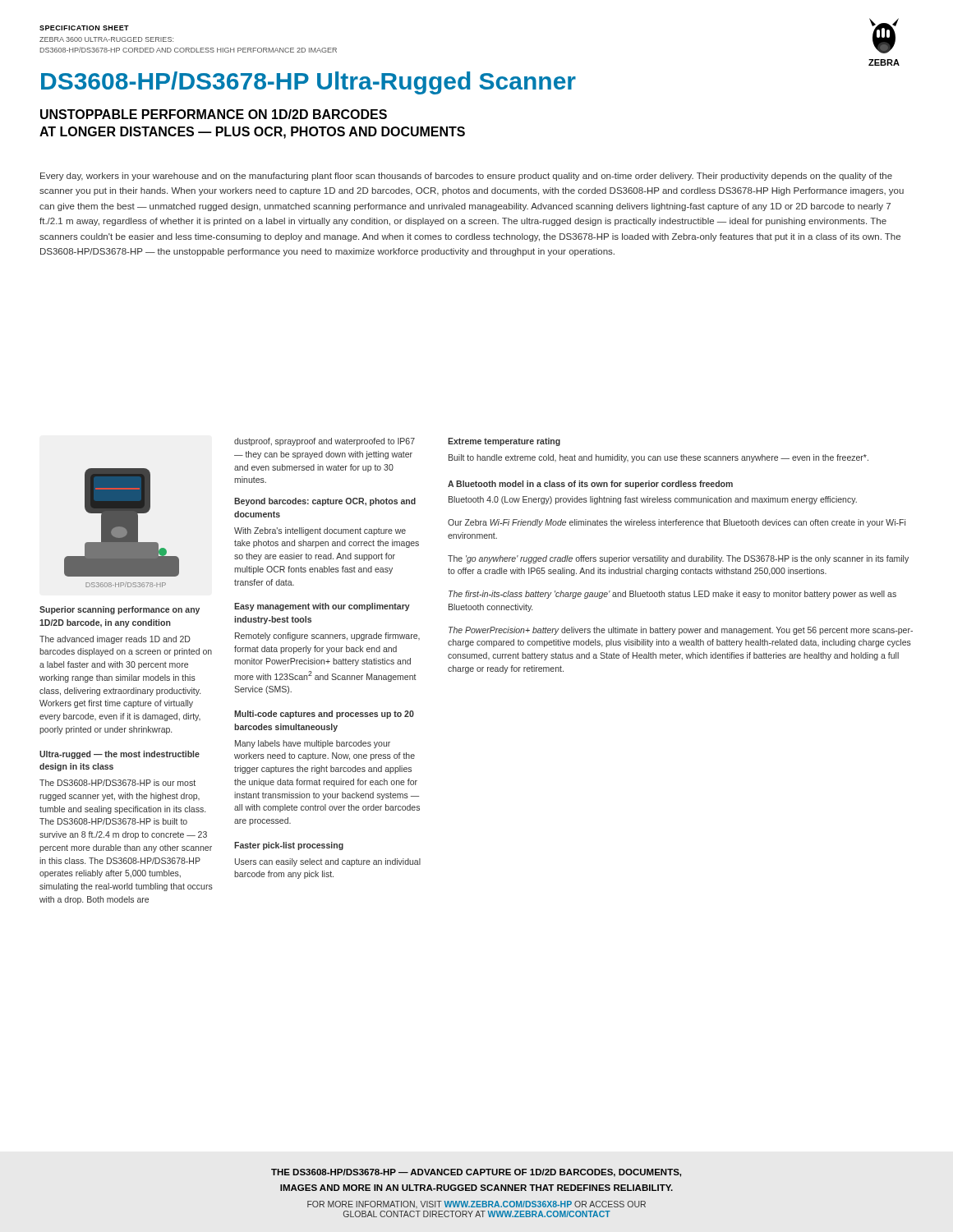Click on the text starting "Extreme temperature rating Built"
This screenshot has height=1232, width=953.
[681, 555]
